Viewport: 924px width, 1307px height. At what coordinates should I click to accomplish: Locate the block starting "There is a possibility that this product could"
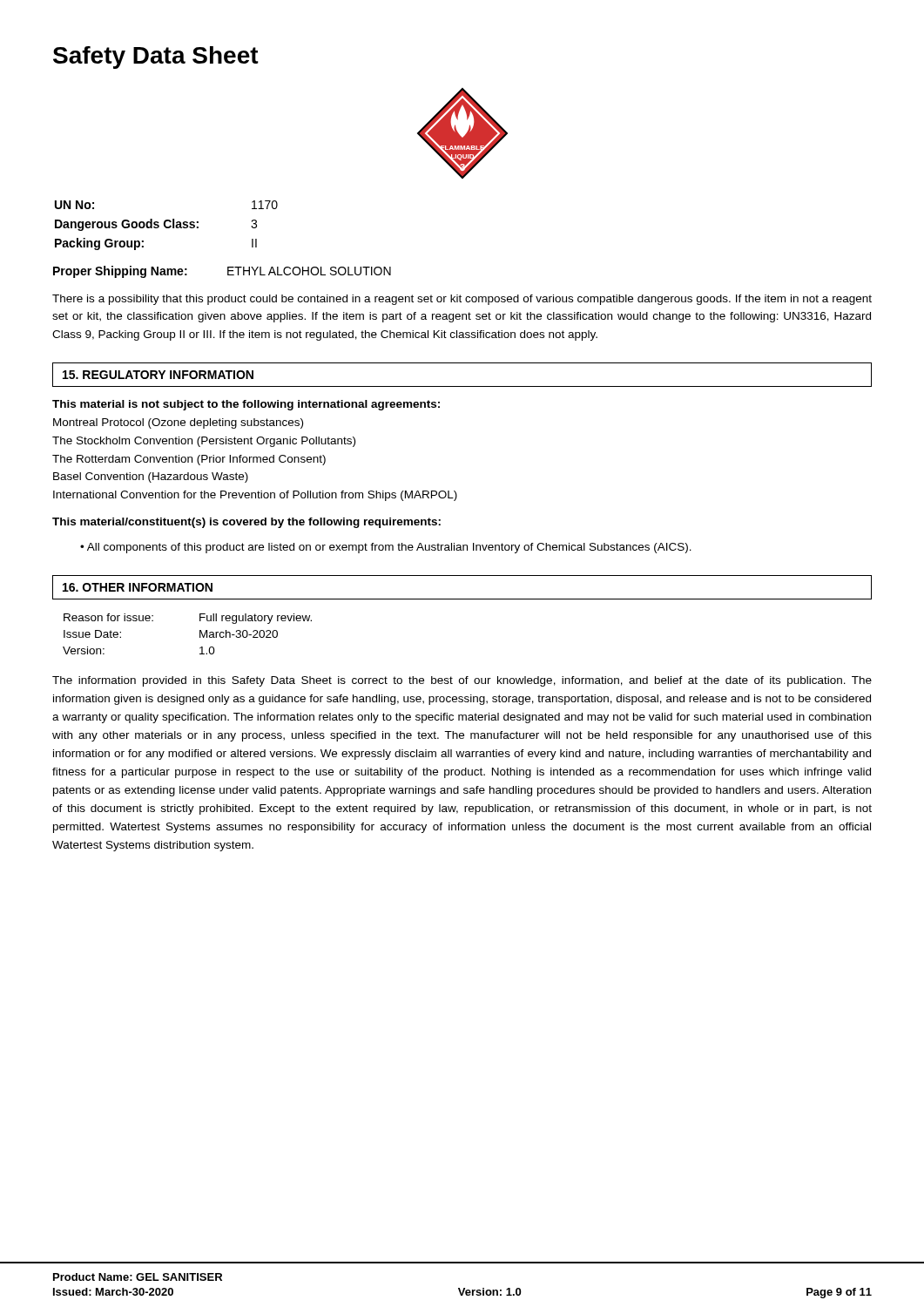[462, 316]
